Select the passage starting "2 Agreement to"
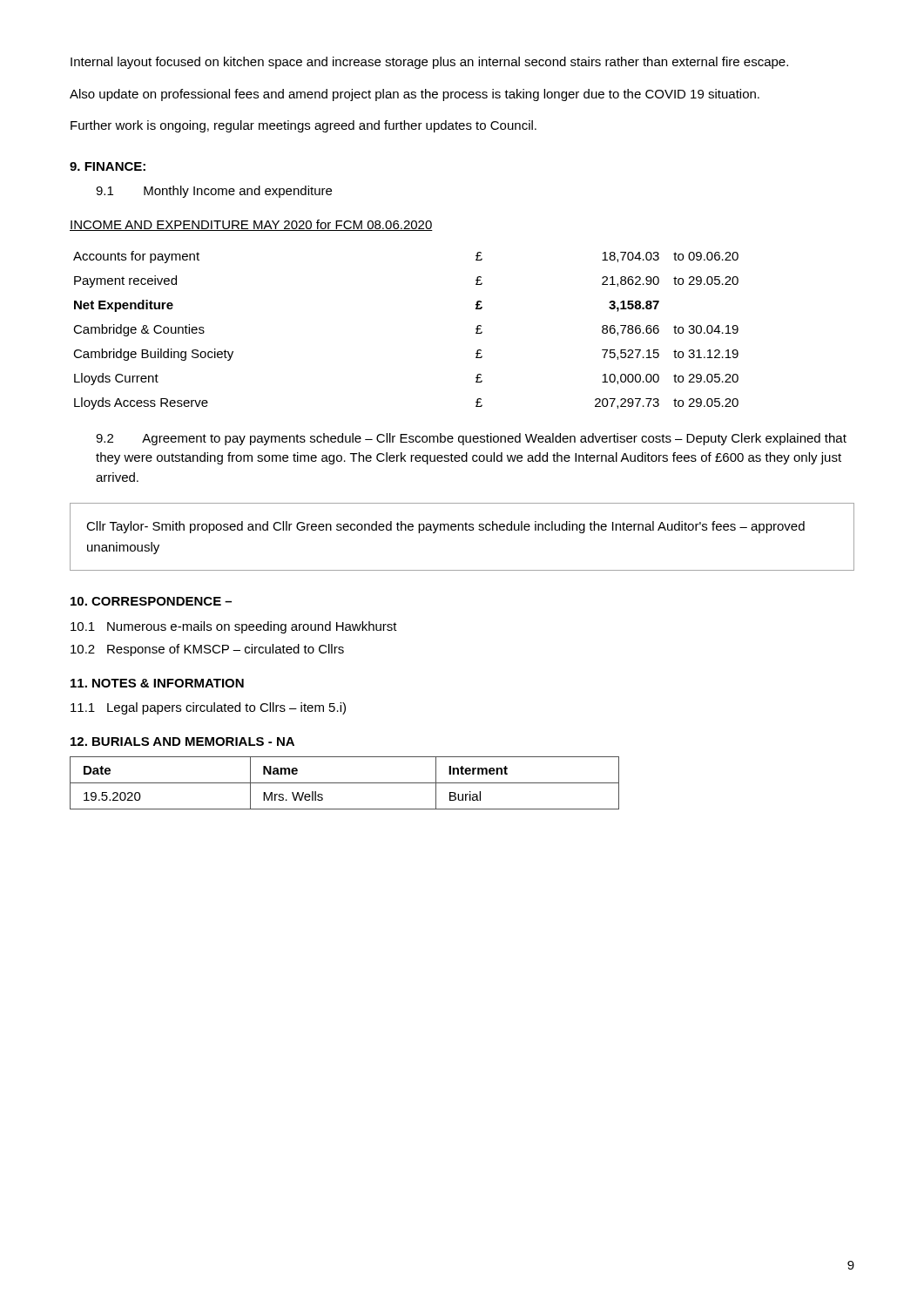924x1307 pixels. click(x=471, y=457)
